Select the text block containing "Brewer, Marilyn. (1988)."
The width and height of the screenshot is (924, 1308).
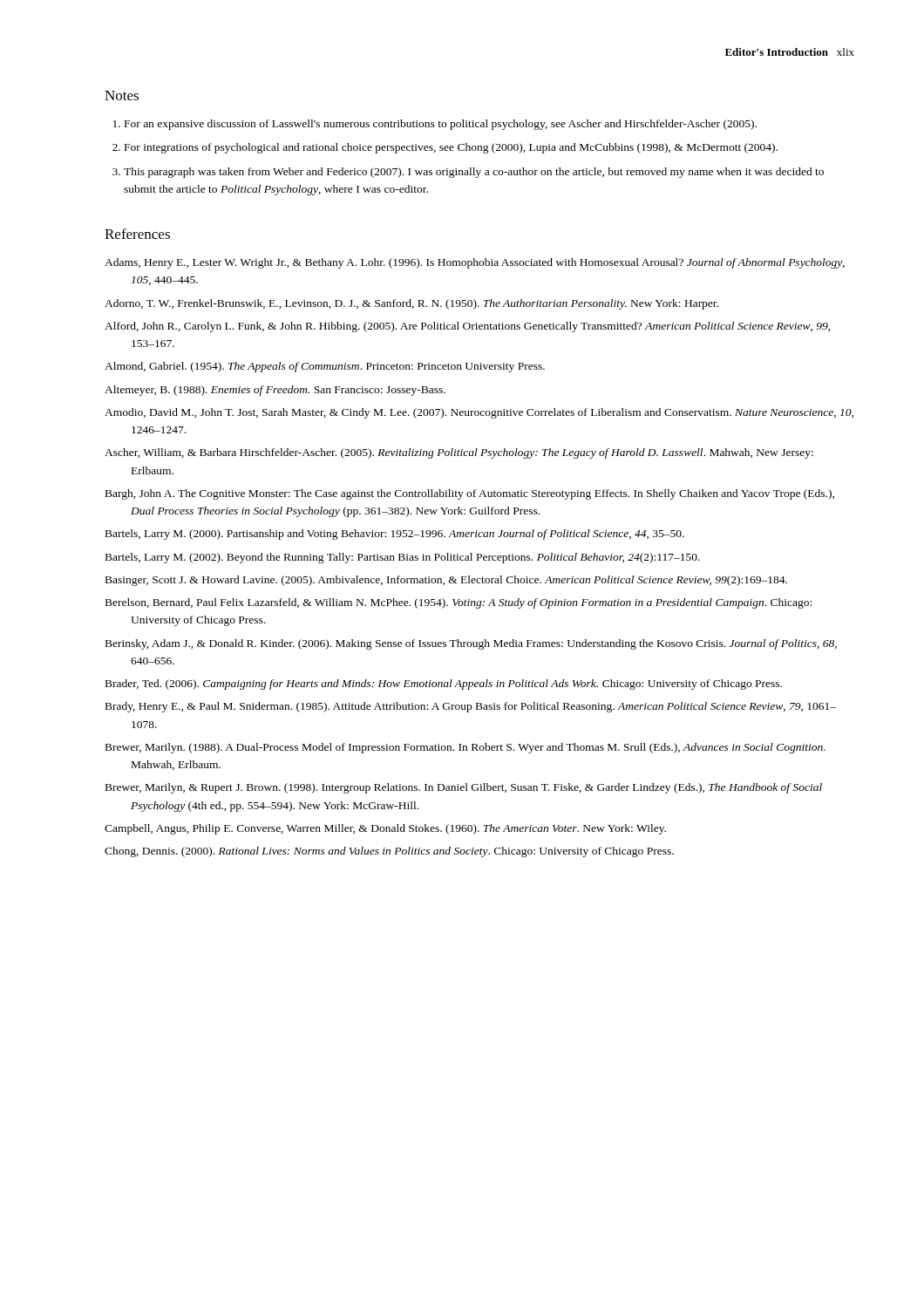(465, 755)
